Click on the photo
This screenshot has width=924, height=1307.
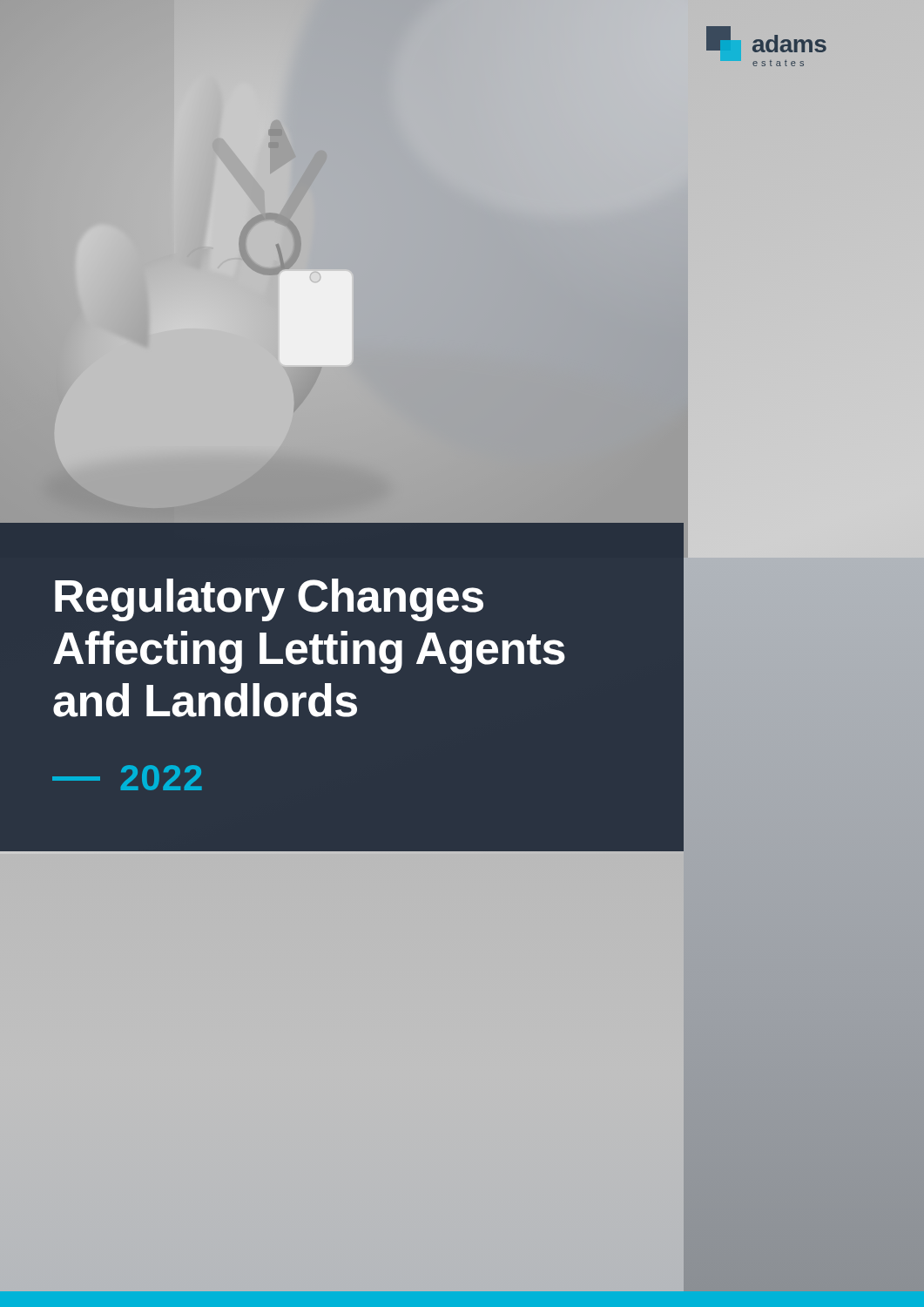344,279
